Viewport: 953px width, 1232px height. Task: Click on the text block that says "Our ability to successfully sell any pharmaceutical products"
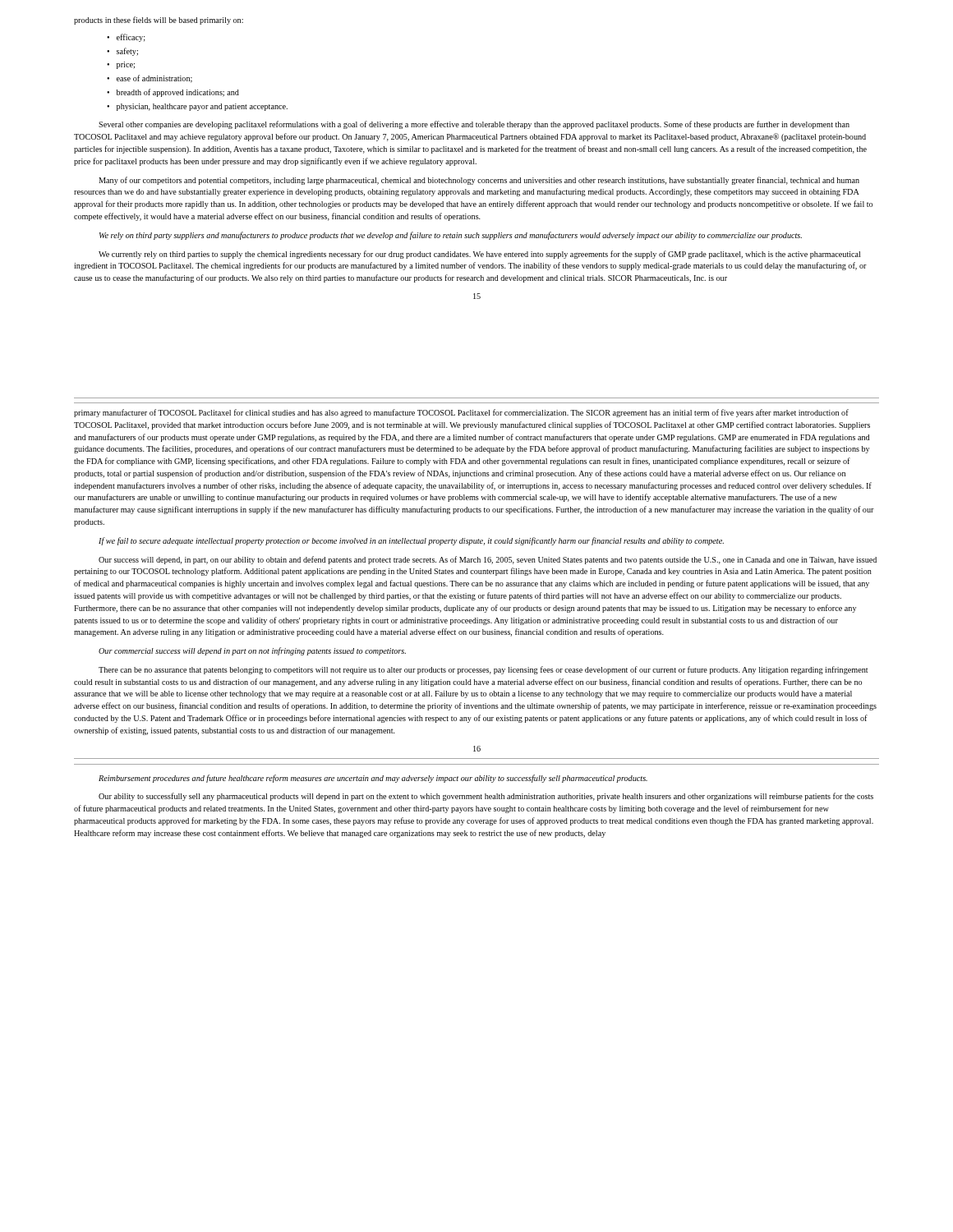(474, 815)
